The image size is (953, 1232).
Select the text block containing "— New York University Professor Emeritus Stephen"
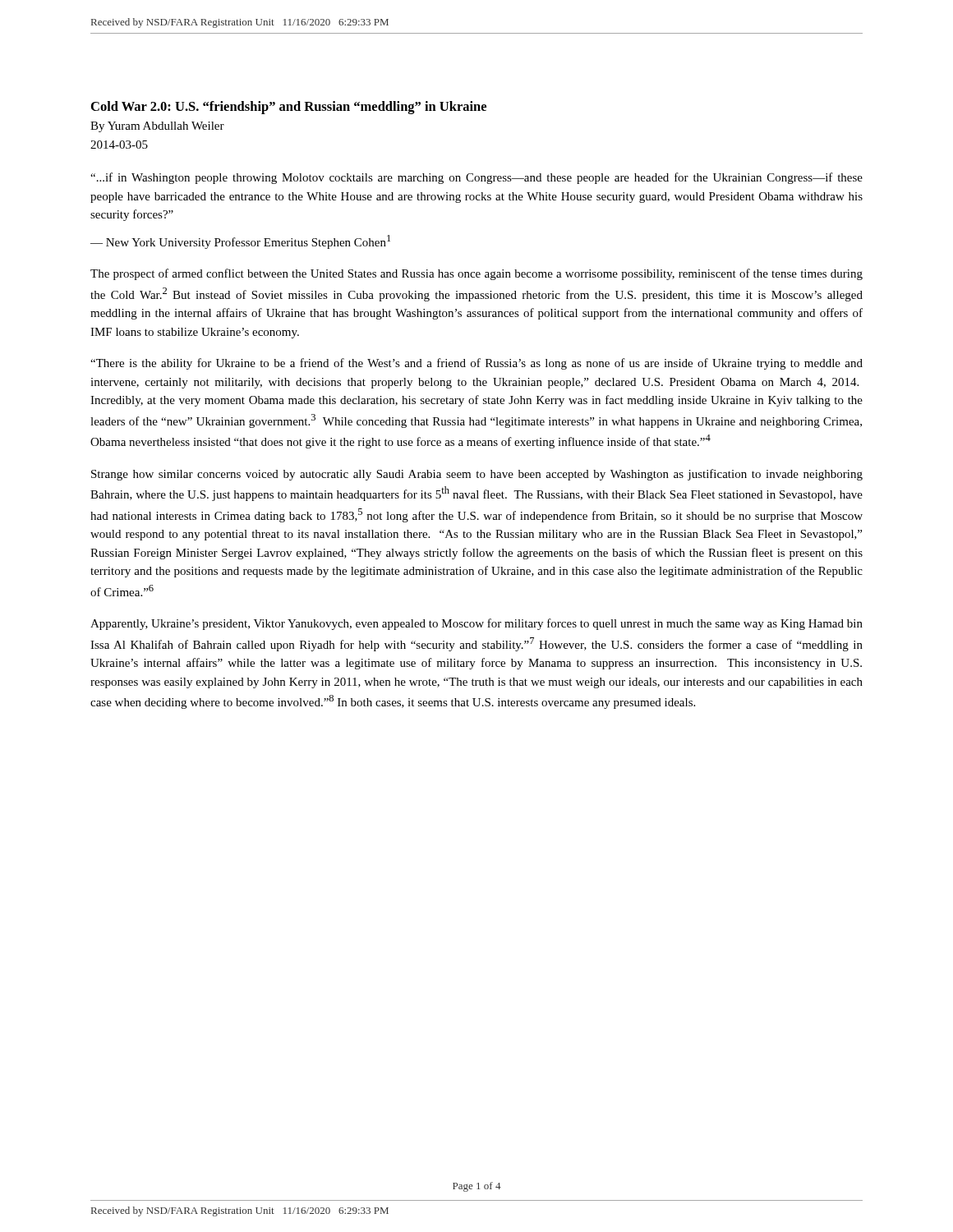coord(241,240)
